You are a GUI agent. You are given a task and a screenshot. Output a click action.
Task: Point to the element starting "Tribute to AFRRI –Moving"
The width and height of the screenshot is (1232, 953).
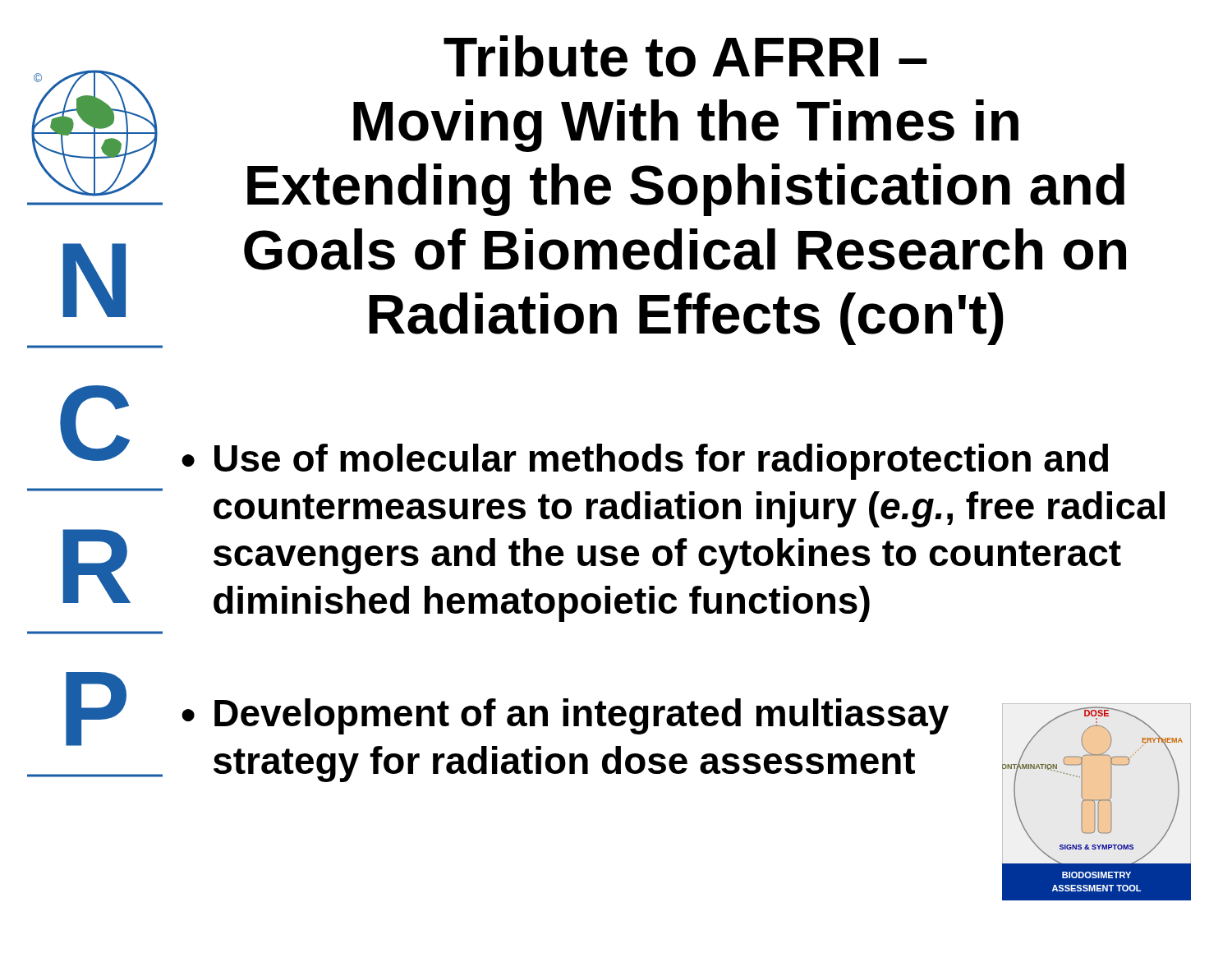[686, 185]
